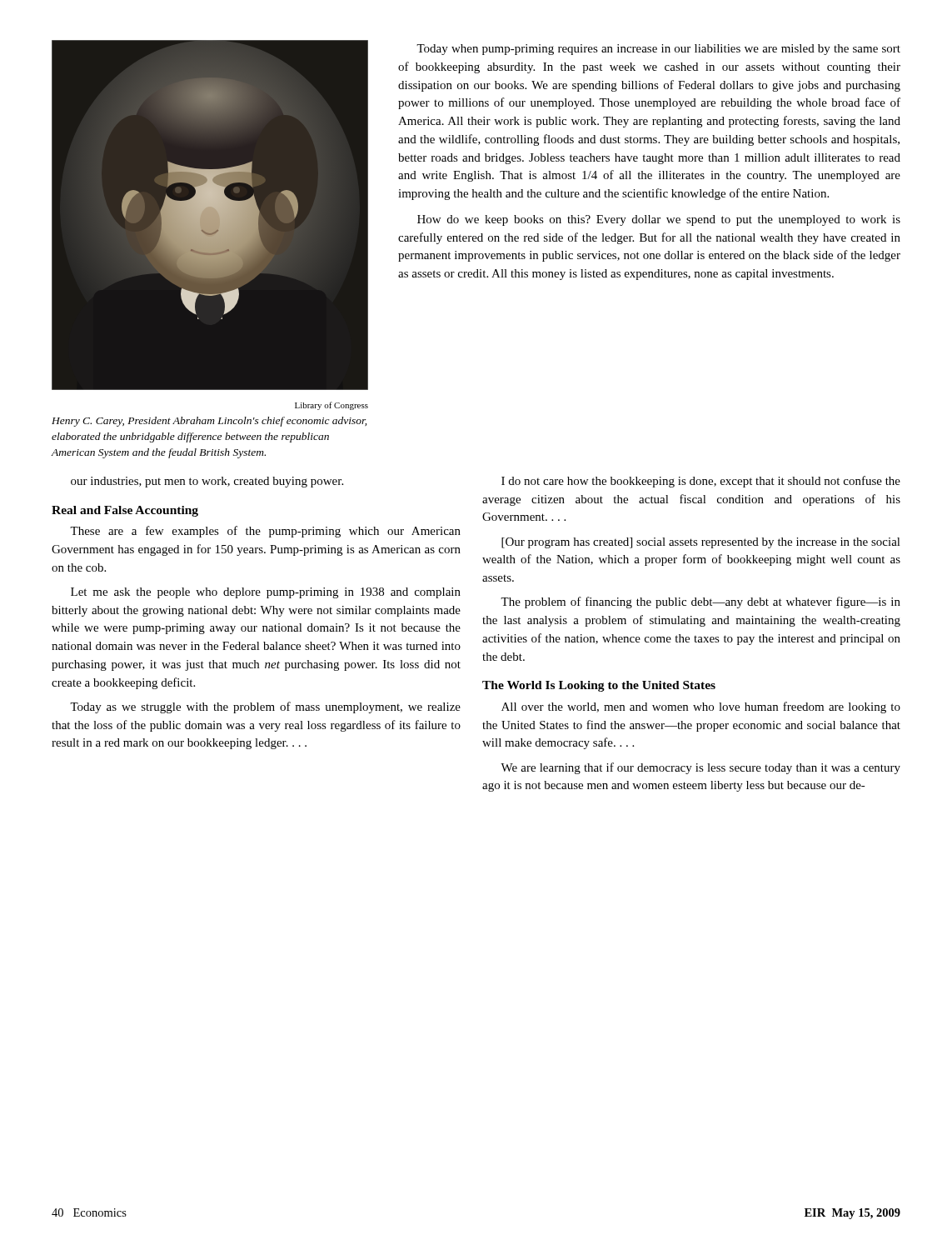Screen dimensions: 1250x952
Task: Find the block on this page that starts "our industries, put"
Action: point(256,481)
